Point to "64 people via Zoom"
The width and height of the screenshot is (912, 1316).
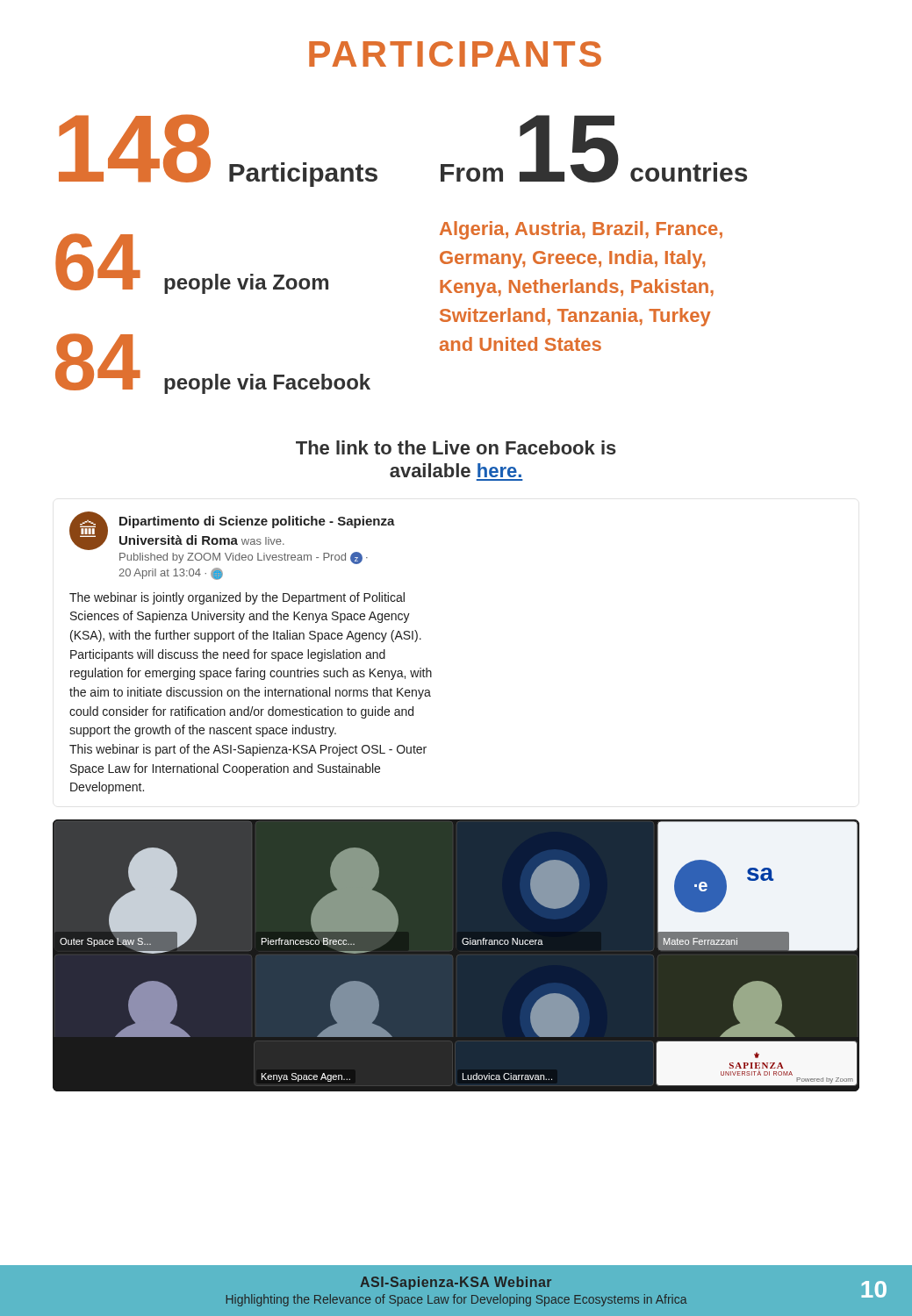(191, 262)
